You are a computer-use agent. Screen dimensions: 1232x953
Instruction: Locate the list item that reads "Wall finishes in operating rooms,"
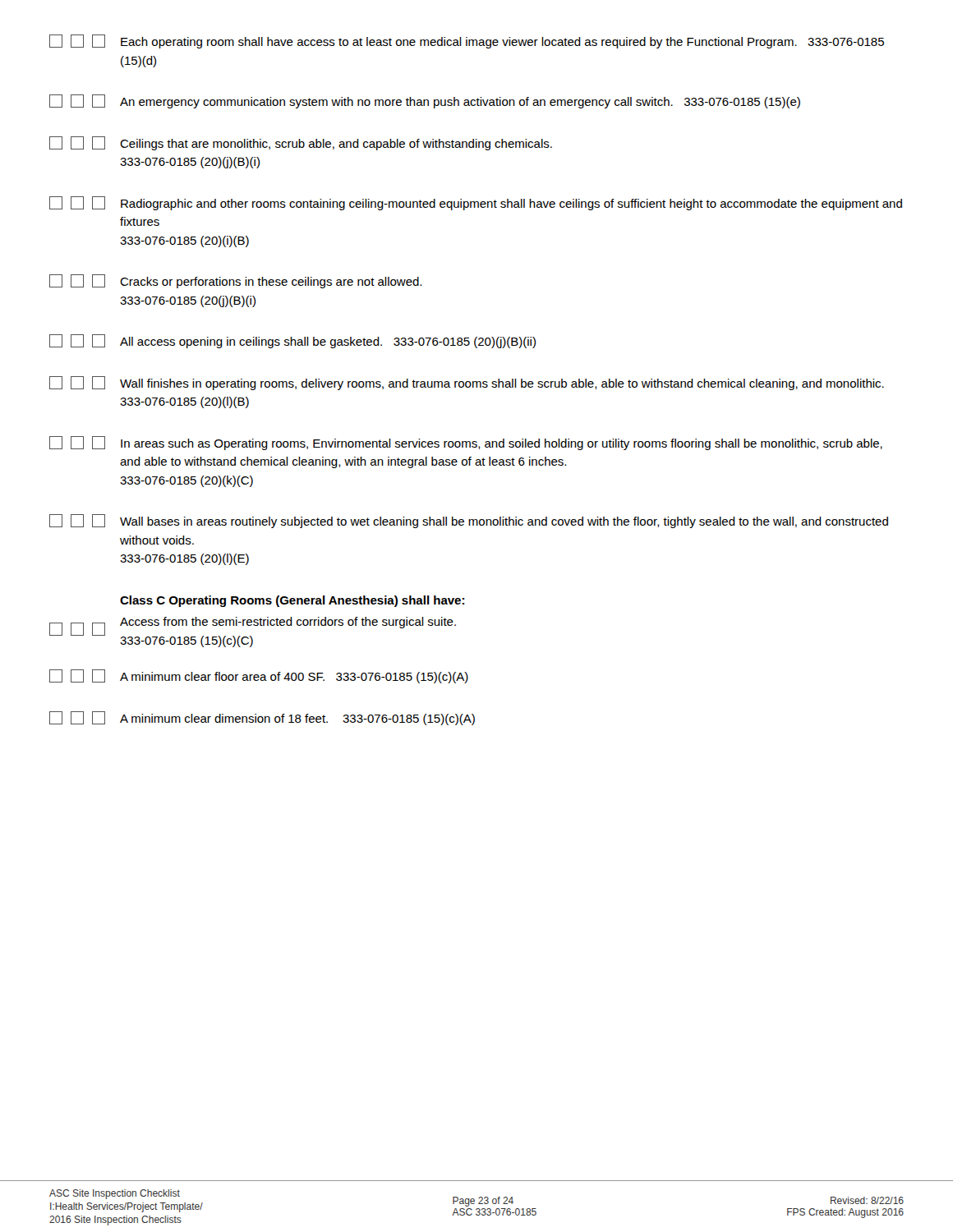476,393
